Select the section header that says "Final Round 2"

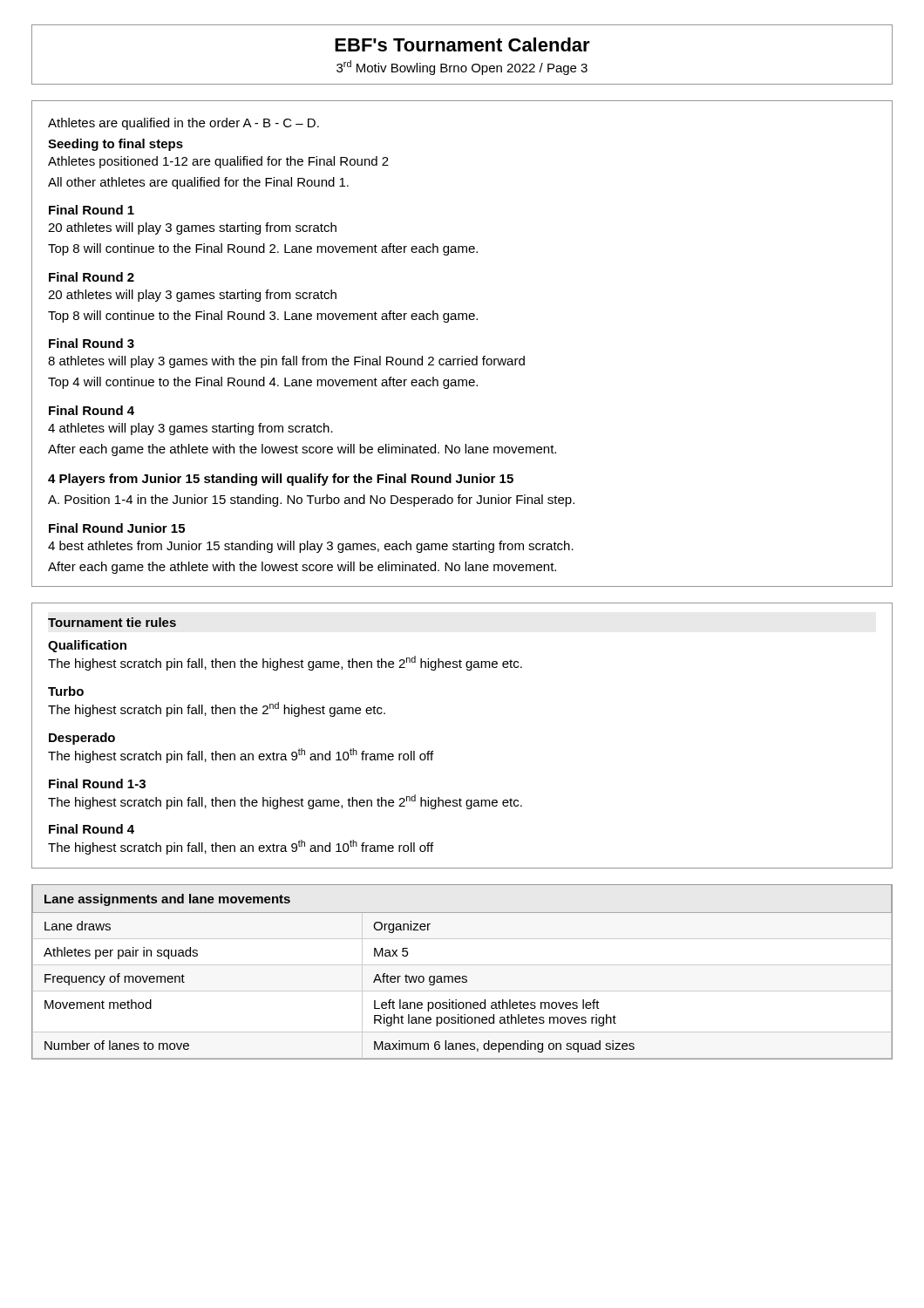pos(91,277)
